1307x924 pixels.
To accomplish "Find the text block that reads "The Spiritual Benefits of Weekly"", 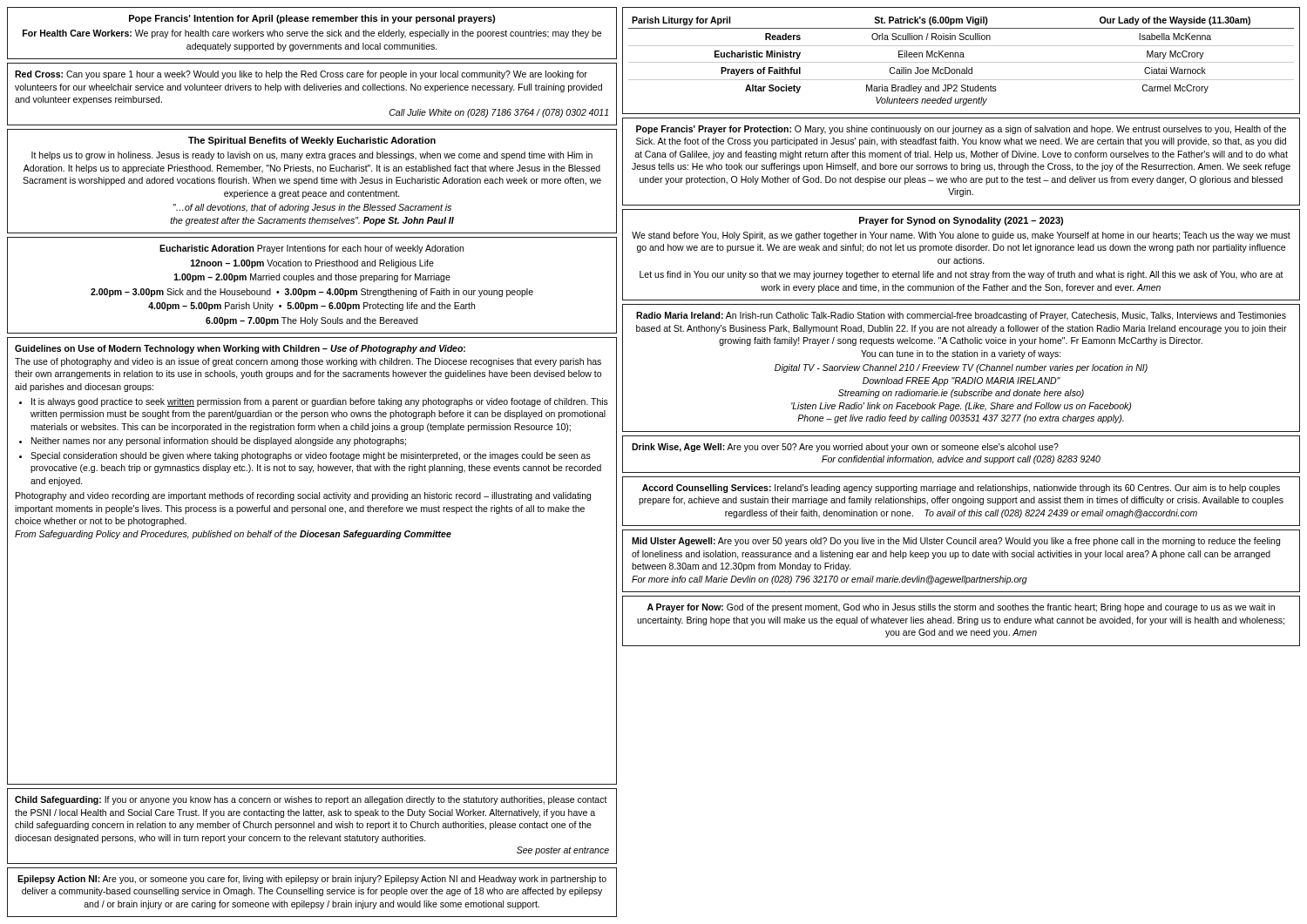I will [x=312, y=180].
